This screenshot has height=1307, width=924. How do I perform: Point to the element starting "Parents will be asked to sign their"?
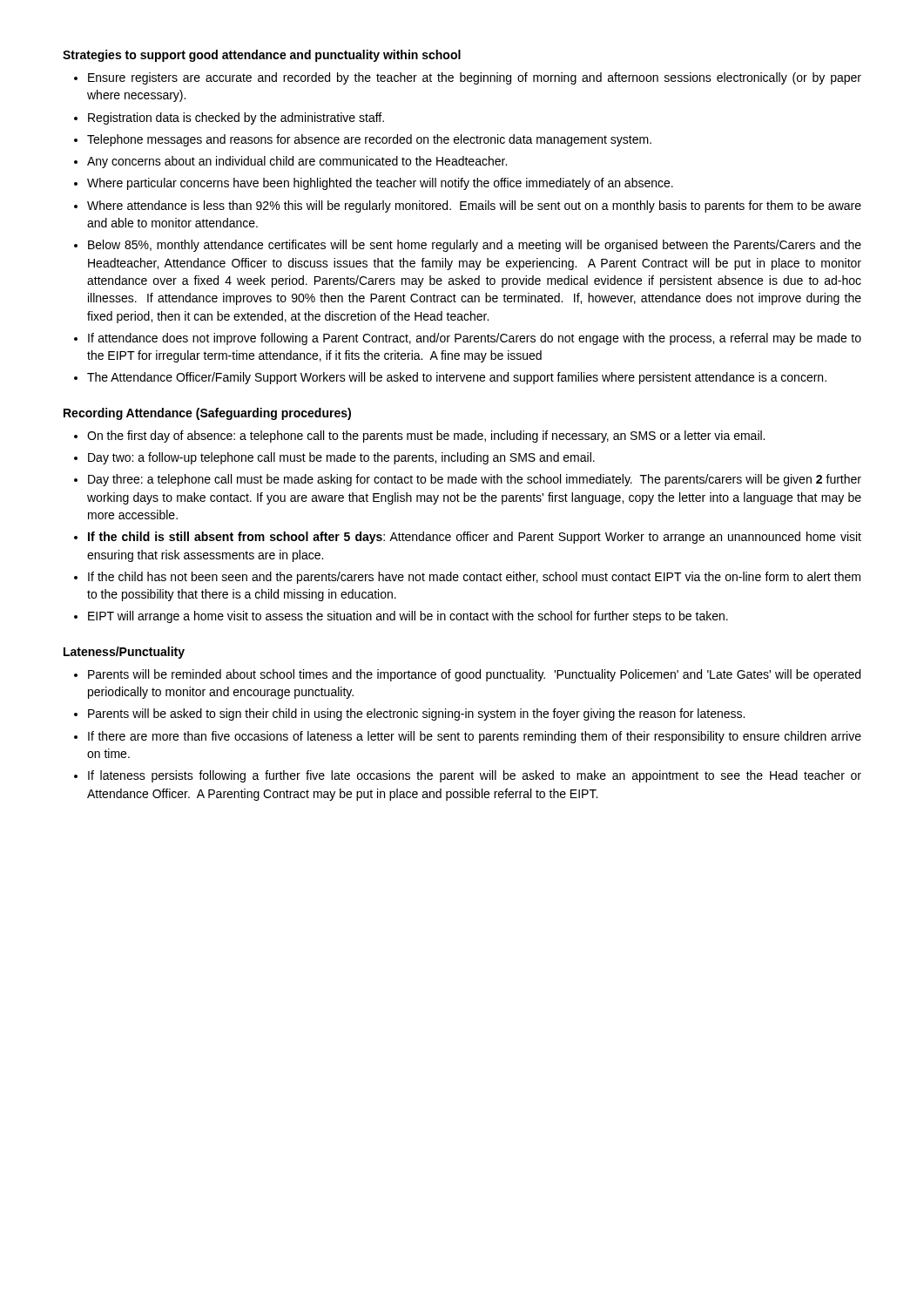click(x=416, y=714)
